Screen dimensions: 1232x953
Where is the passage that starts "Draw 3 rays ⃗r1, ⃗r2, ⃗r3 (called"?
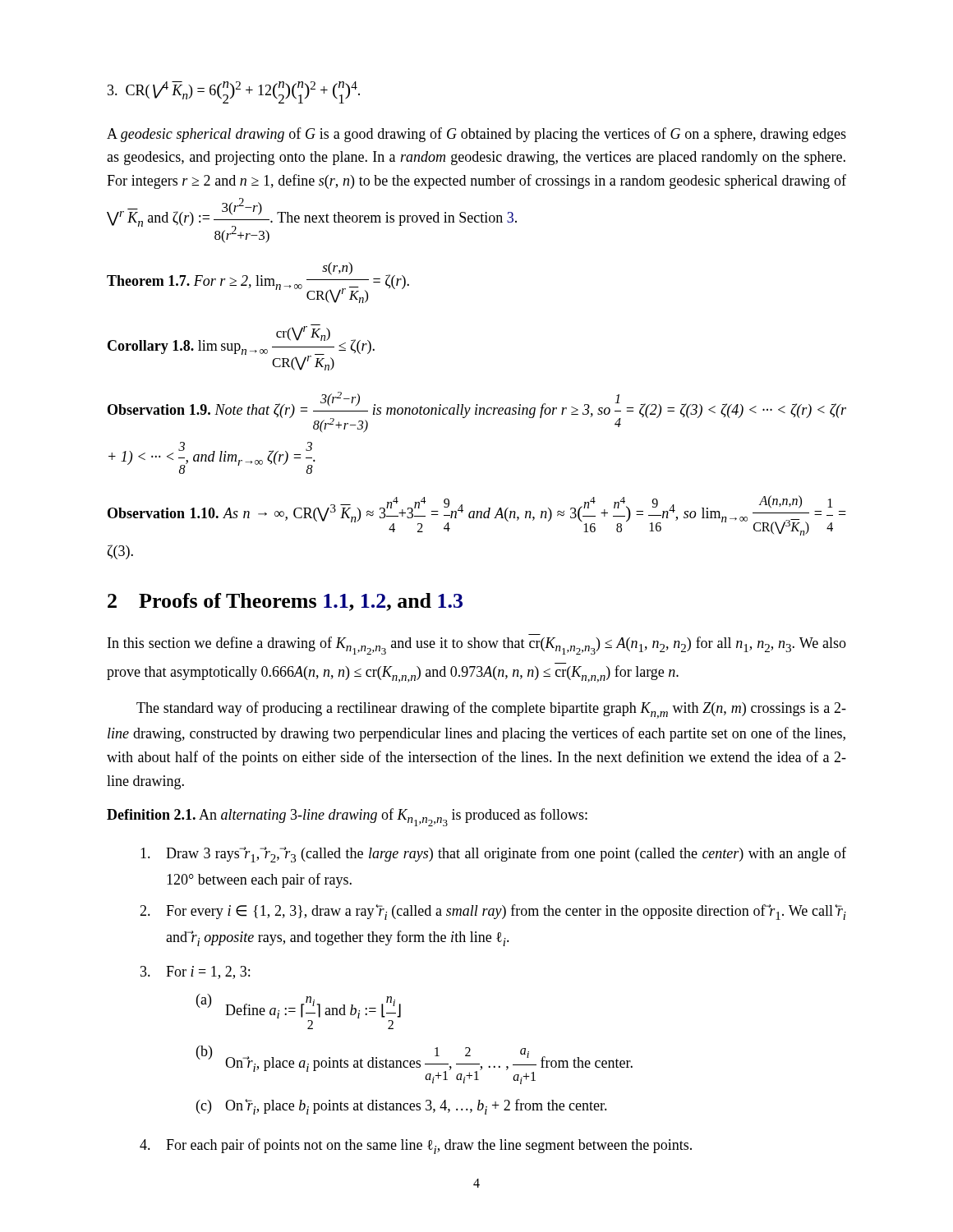(x=493, y=867)
